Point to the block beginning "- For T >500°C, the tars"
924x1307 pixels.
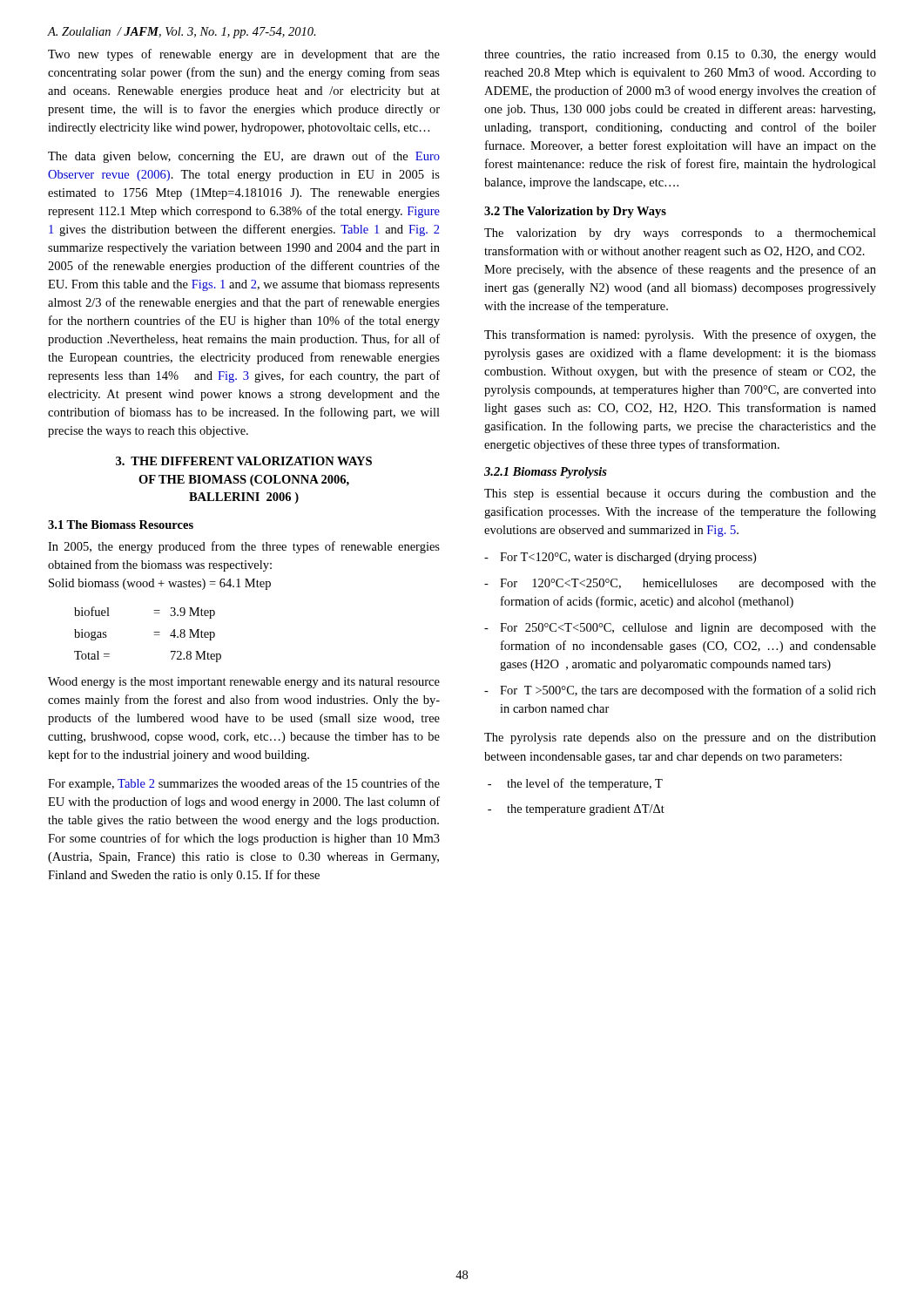(x=680, y=700)
